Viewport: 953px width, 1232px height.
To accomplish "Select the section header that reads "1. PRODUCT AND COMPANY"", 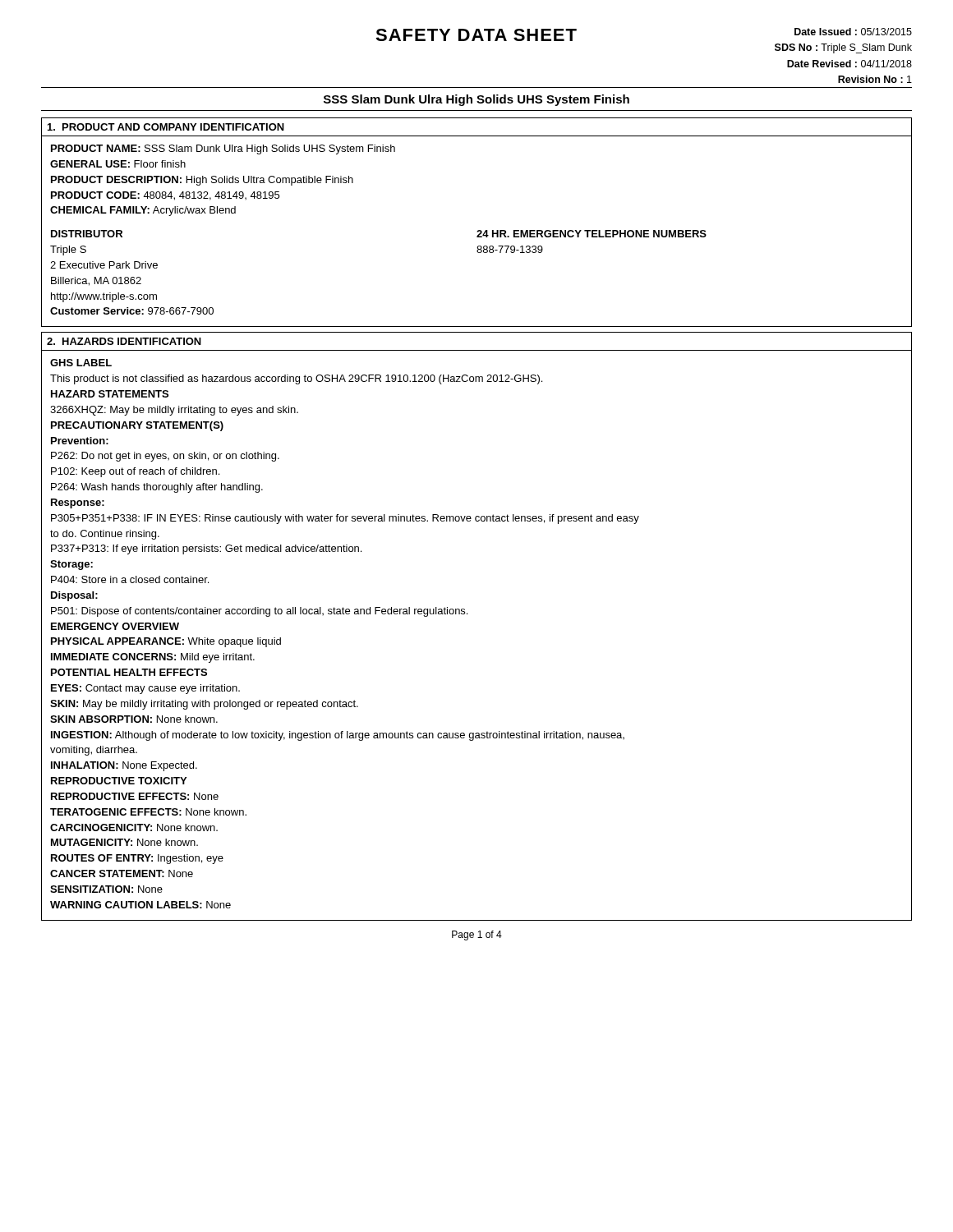I will tap(166, 127).
